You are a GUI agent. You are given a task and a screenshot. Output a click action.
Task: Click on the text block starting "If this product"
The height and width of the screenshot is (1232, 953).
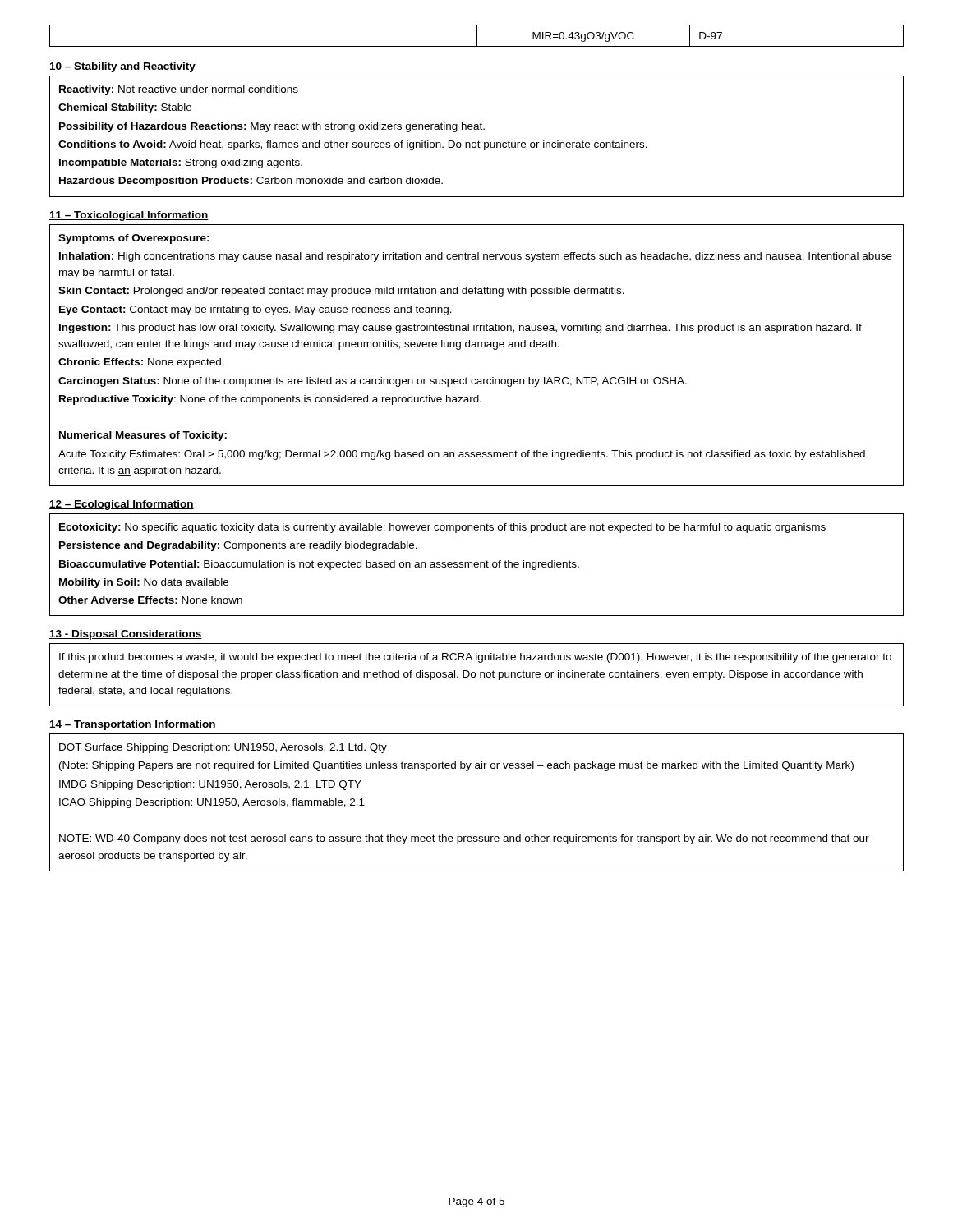click(476, 674)
